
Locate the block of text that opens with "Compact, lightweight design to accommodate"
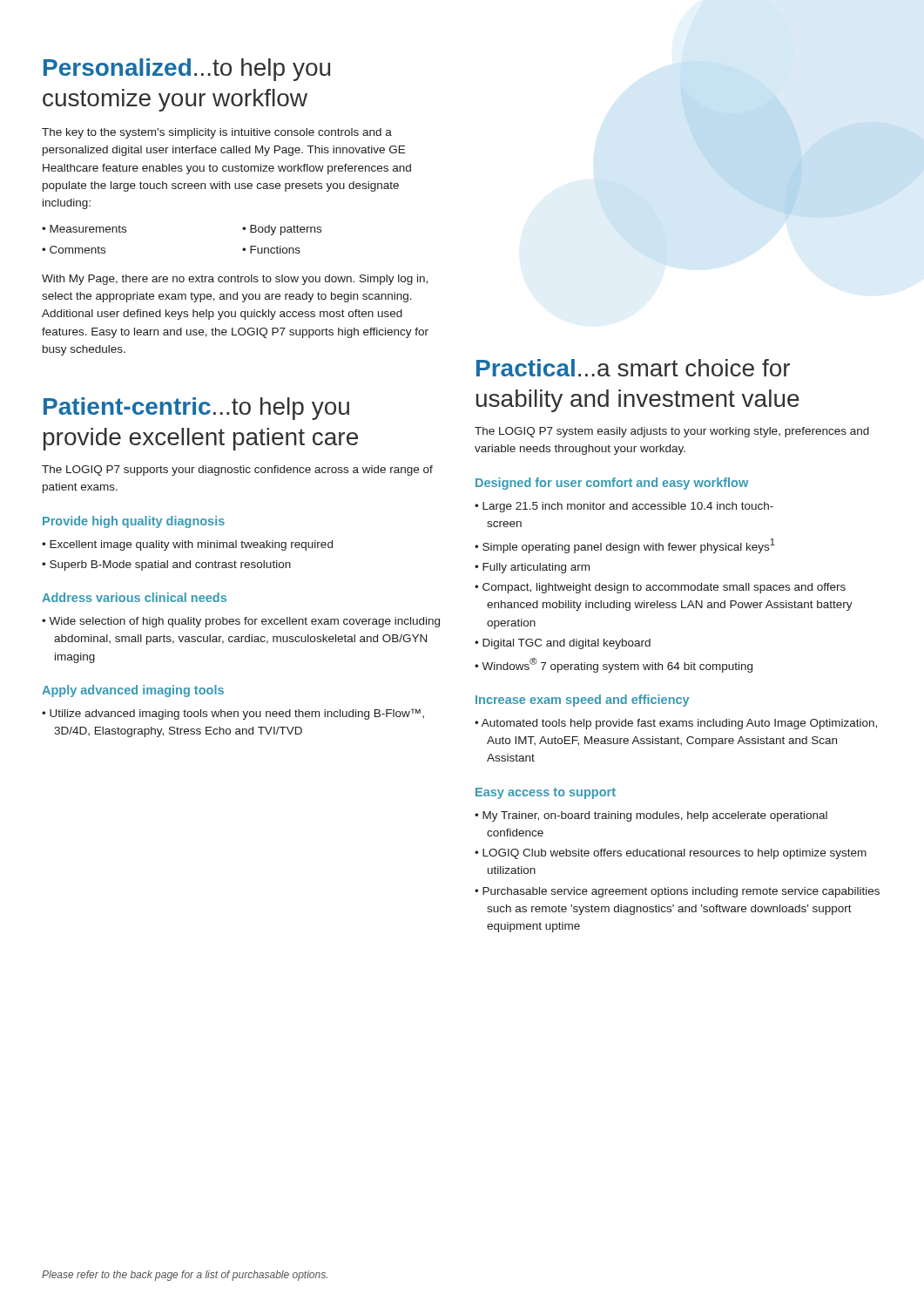[667, 604]
